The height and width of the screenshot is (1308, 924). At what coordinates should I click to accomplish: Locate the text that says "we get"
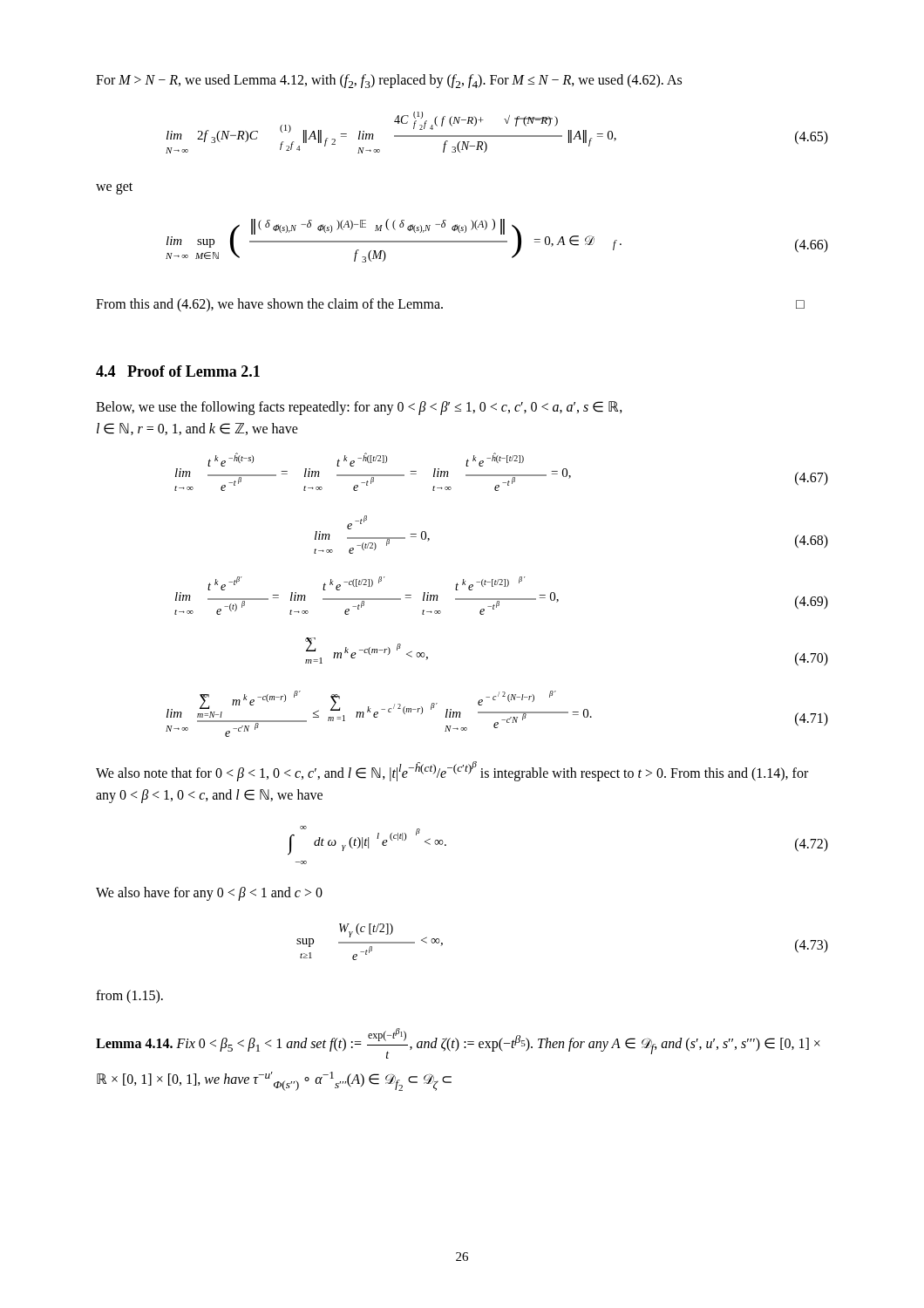[x=114, y=186]
